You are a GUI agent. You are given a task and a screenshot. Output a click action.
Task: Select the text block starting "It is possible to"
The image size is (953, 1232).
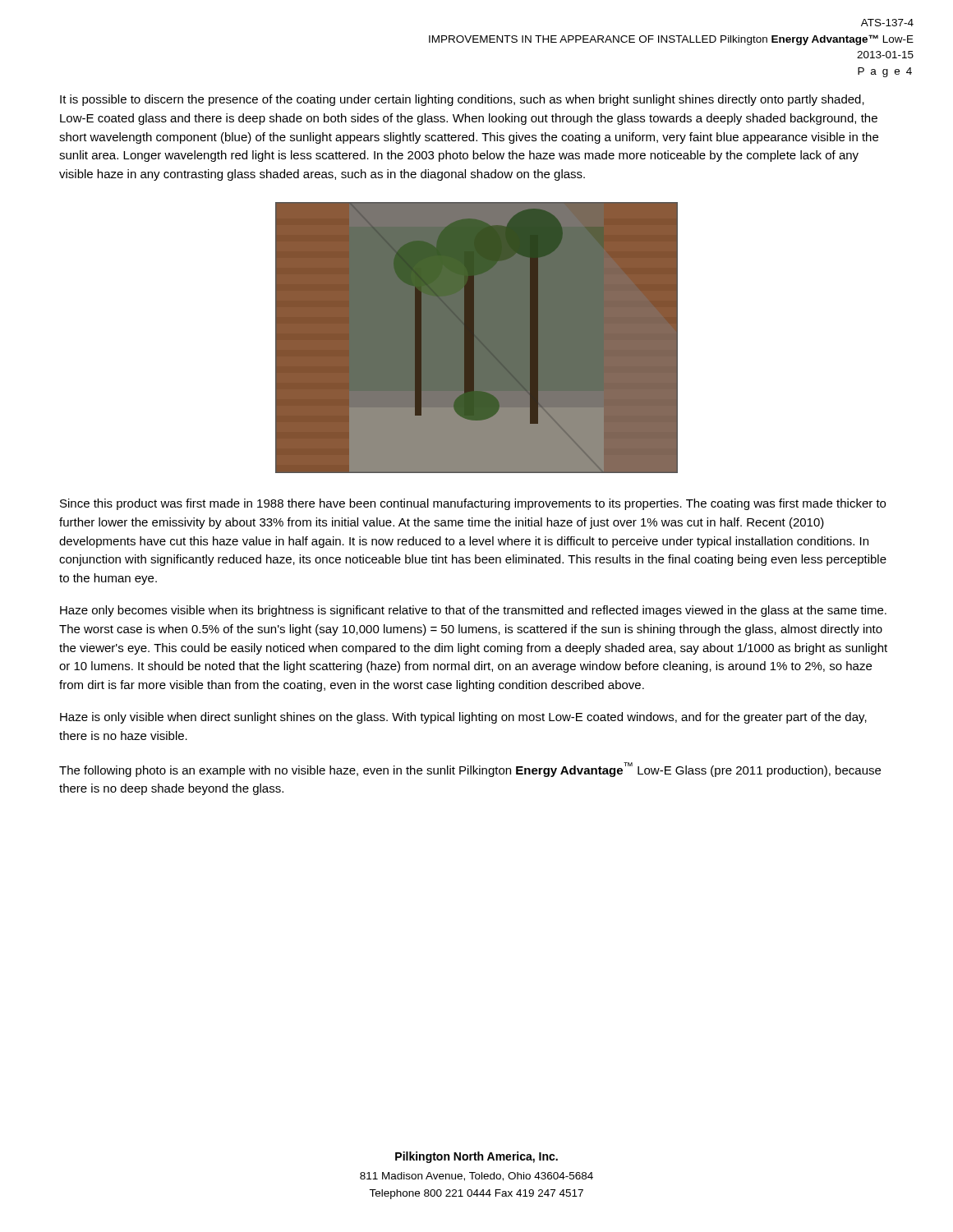[x=469, y=136]
